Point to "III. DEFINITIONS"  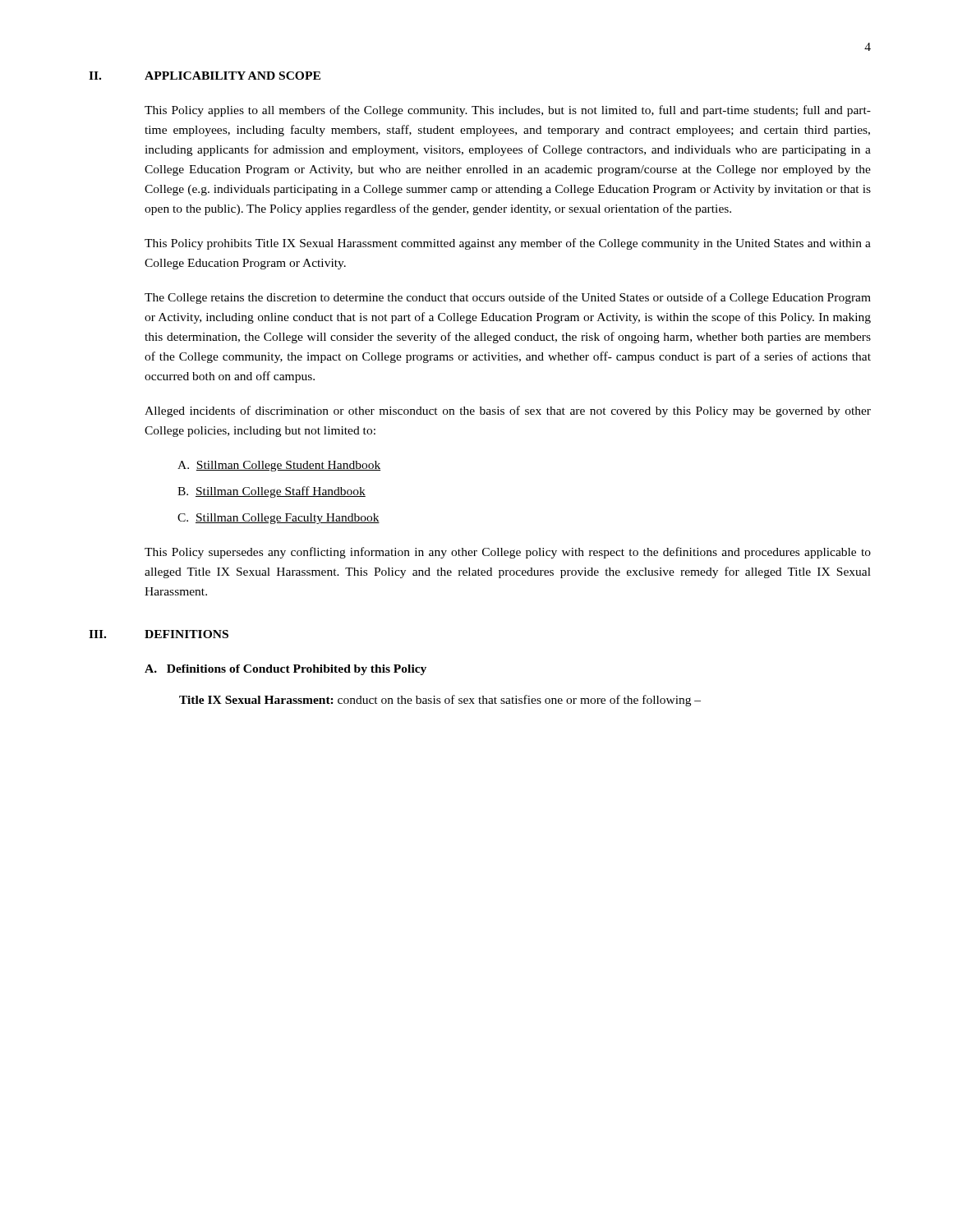point(159,634)
